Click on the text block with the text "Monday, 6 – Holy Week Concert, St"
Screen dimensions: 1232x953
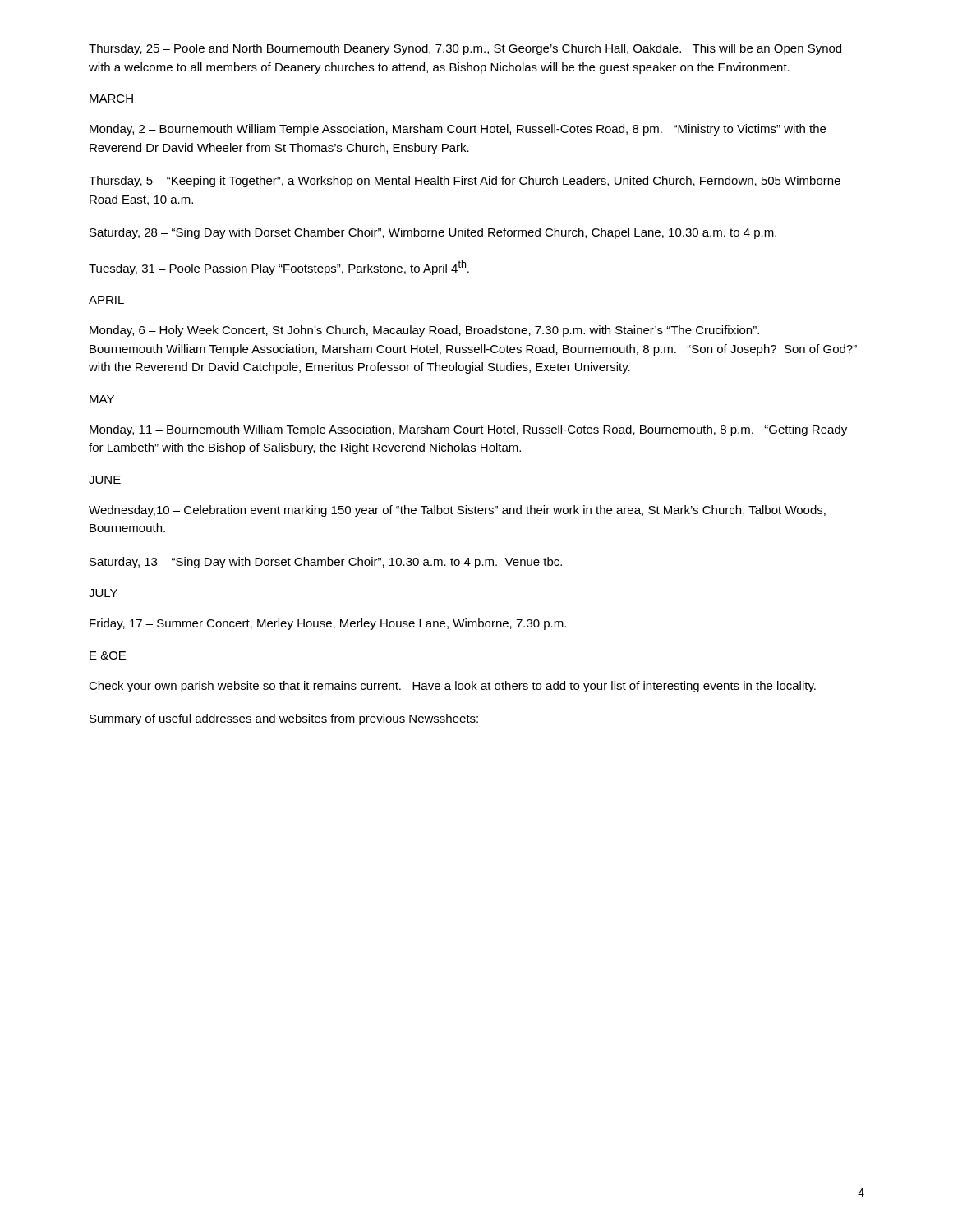[473, 348]
